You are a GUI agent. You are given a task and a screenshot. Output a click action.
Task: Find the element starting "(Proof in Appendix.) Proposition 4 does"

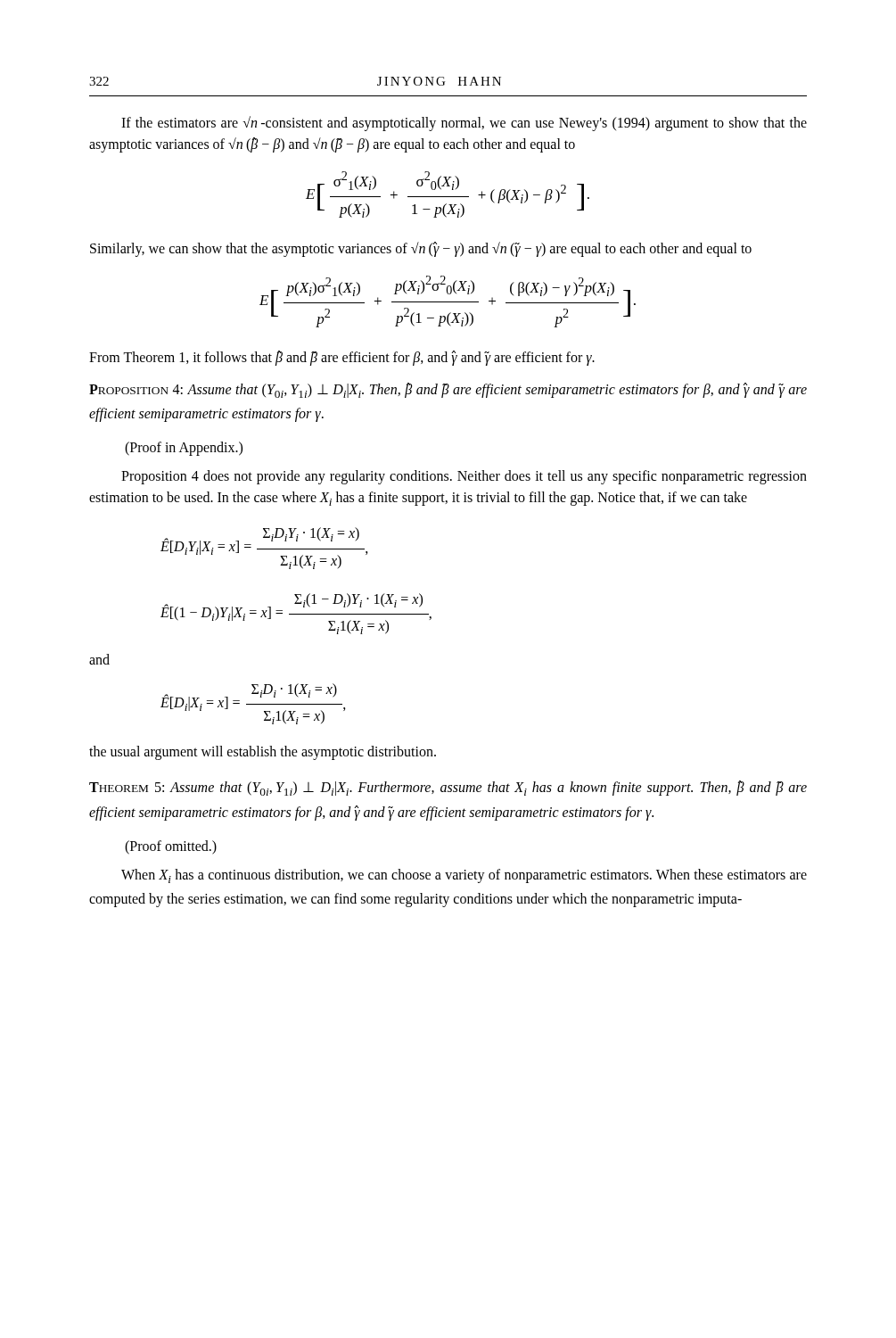point(448,474)
